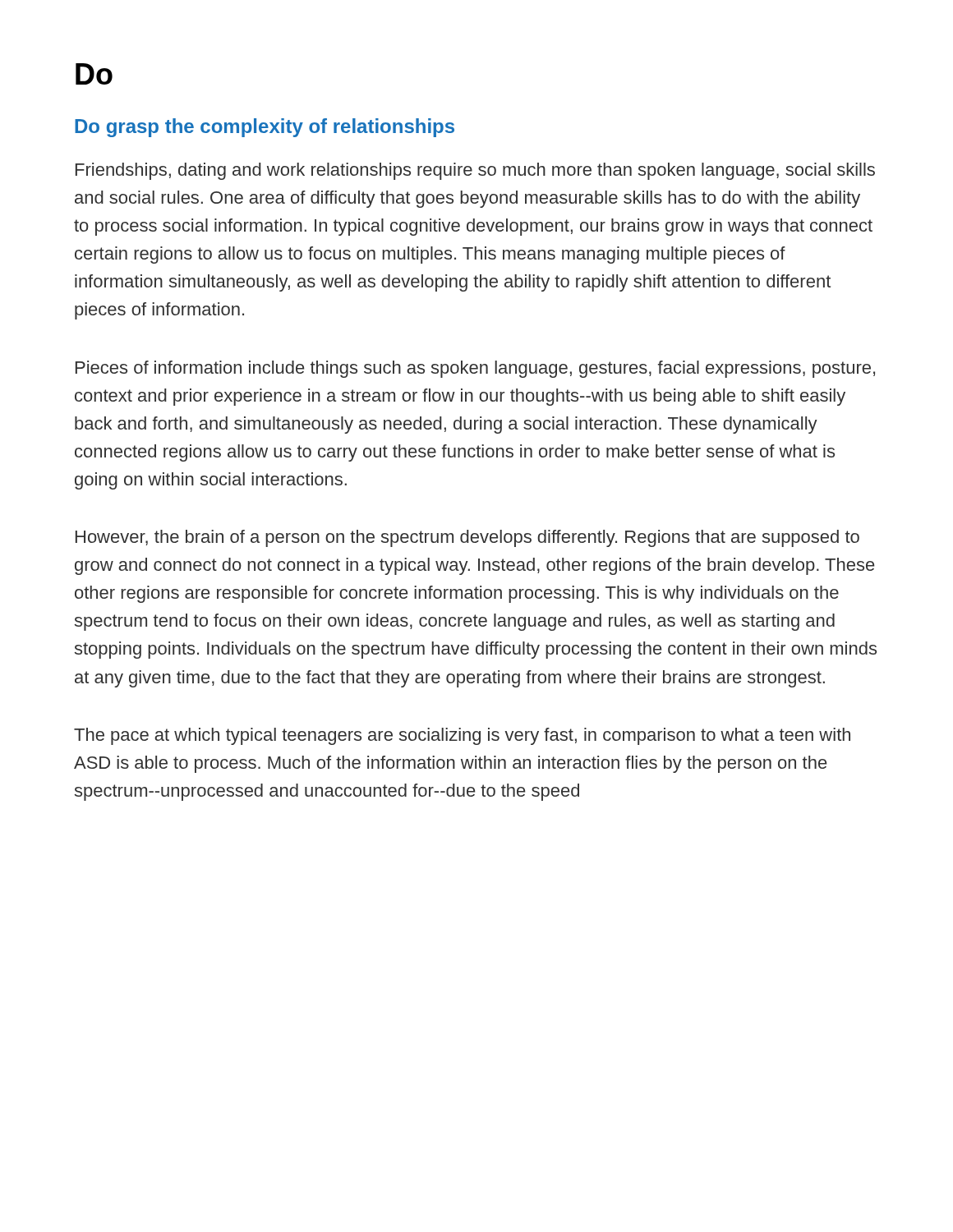Navigate to the block starting "The pace at which typical teenagers are socializing"

[463, 762]
